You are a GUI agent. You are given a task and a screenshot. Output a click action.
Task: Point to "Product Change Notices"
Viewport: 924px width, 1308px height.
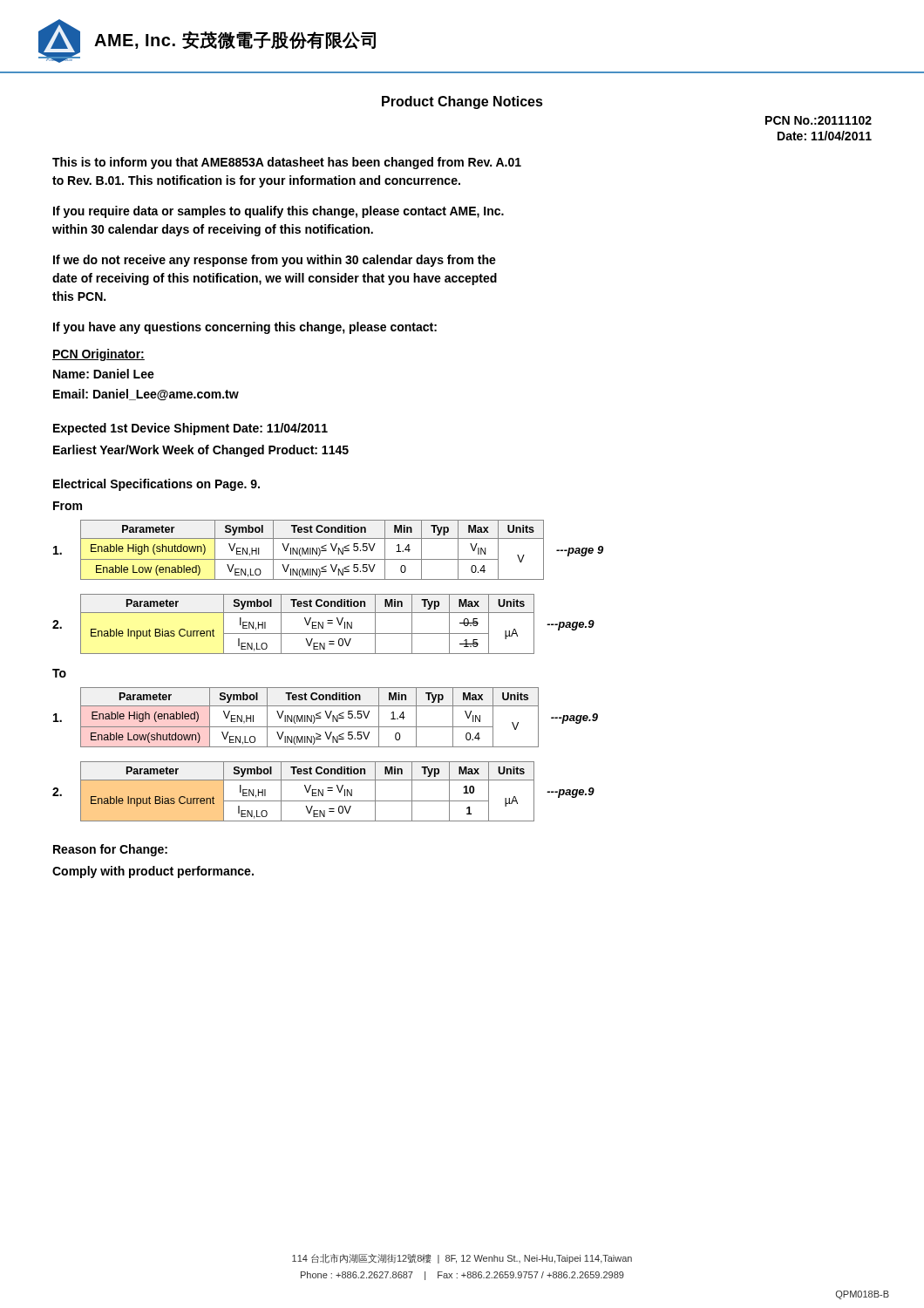pyautogui.click(x=462, y=102)
